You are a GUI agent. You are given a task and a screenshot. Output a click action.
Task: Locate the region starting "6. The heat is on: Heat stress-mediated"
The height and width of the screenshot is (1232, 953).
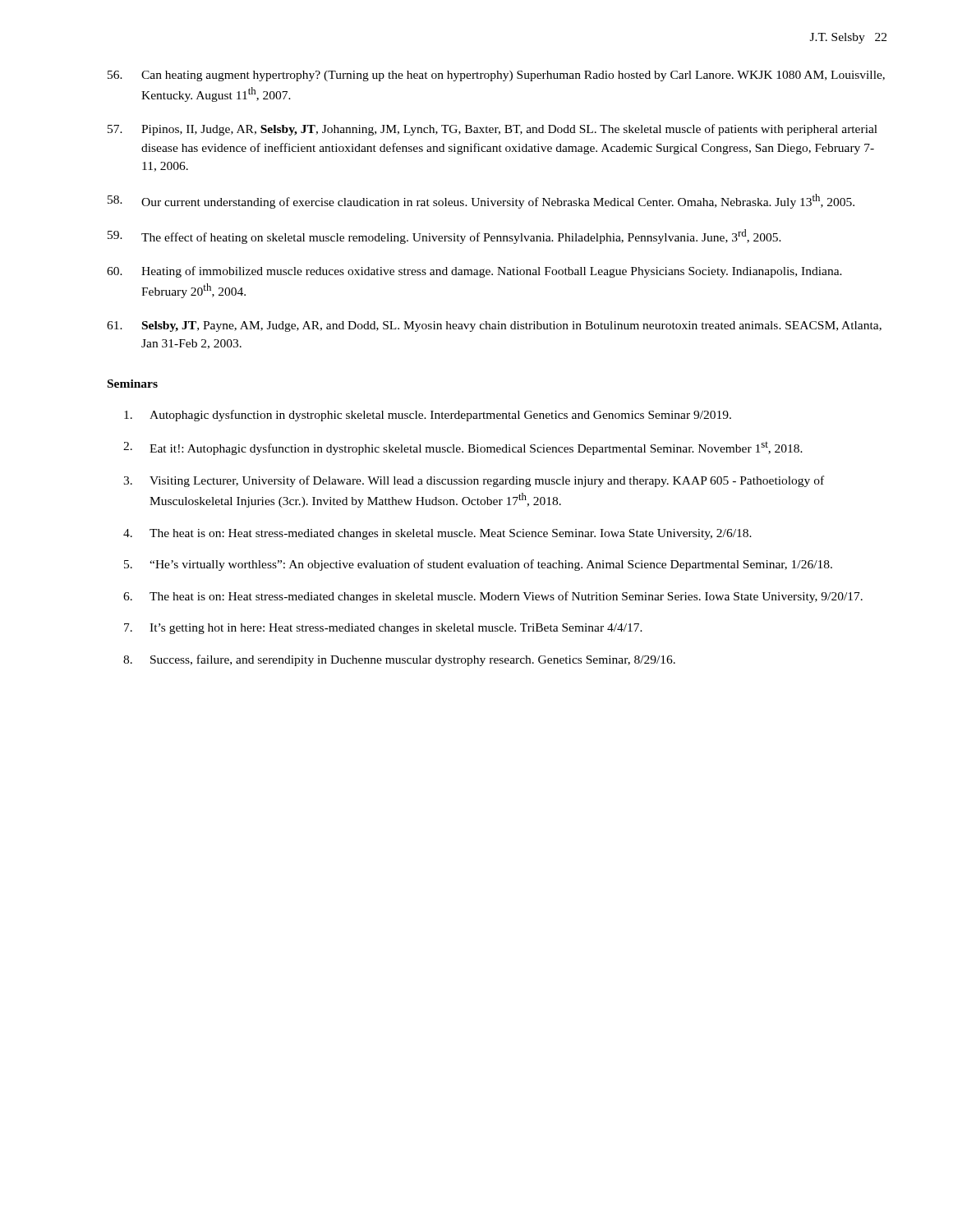point(505,596)
